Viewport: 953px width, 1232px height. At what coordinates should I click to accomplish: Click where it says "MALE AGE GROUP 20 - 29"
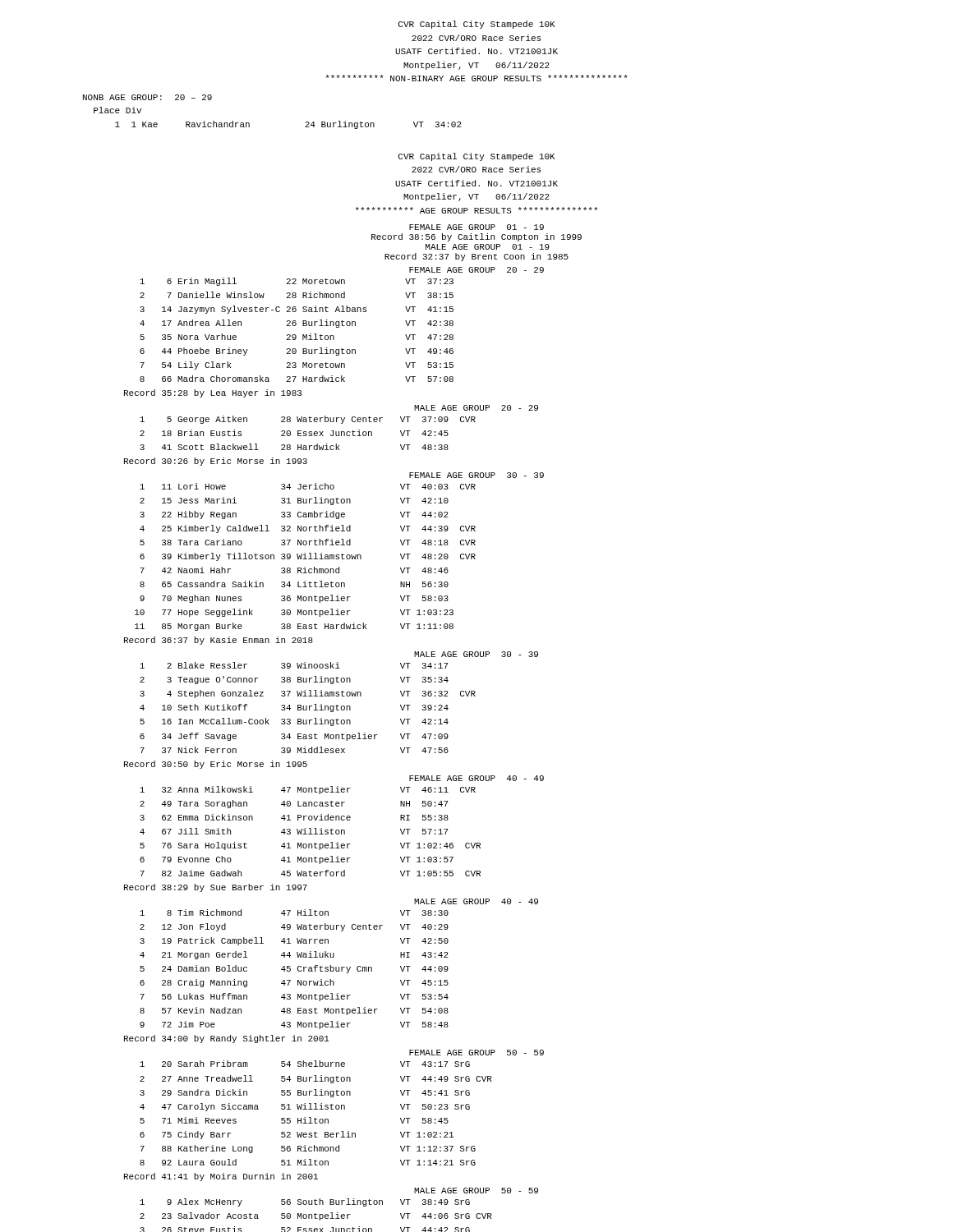click(x=476, y=408)
